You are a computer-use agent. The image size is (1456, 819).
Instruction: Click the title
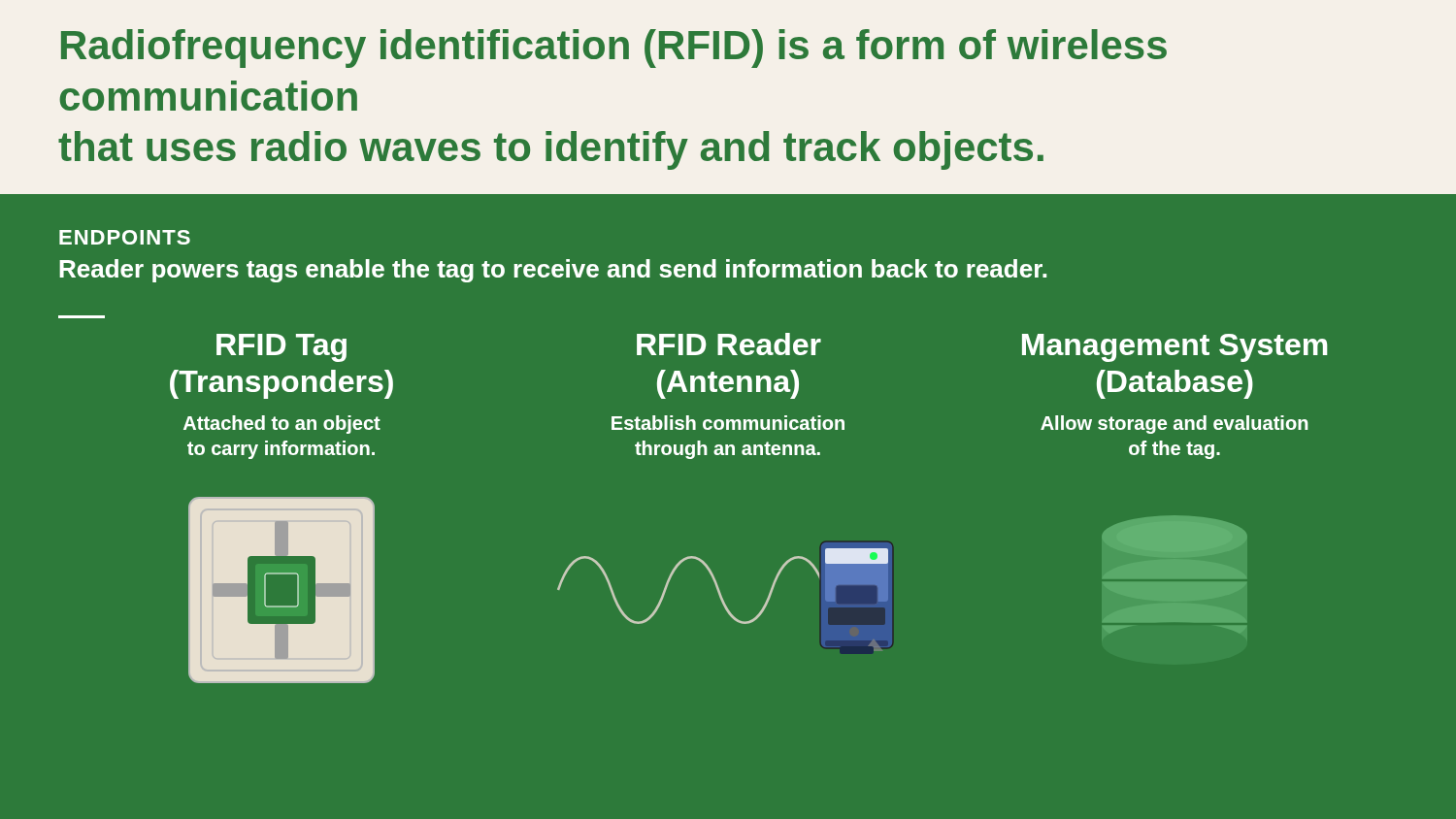(x=613, y=96)
